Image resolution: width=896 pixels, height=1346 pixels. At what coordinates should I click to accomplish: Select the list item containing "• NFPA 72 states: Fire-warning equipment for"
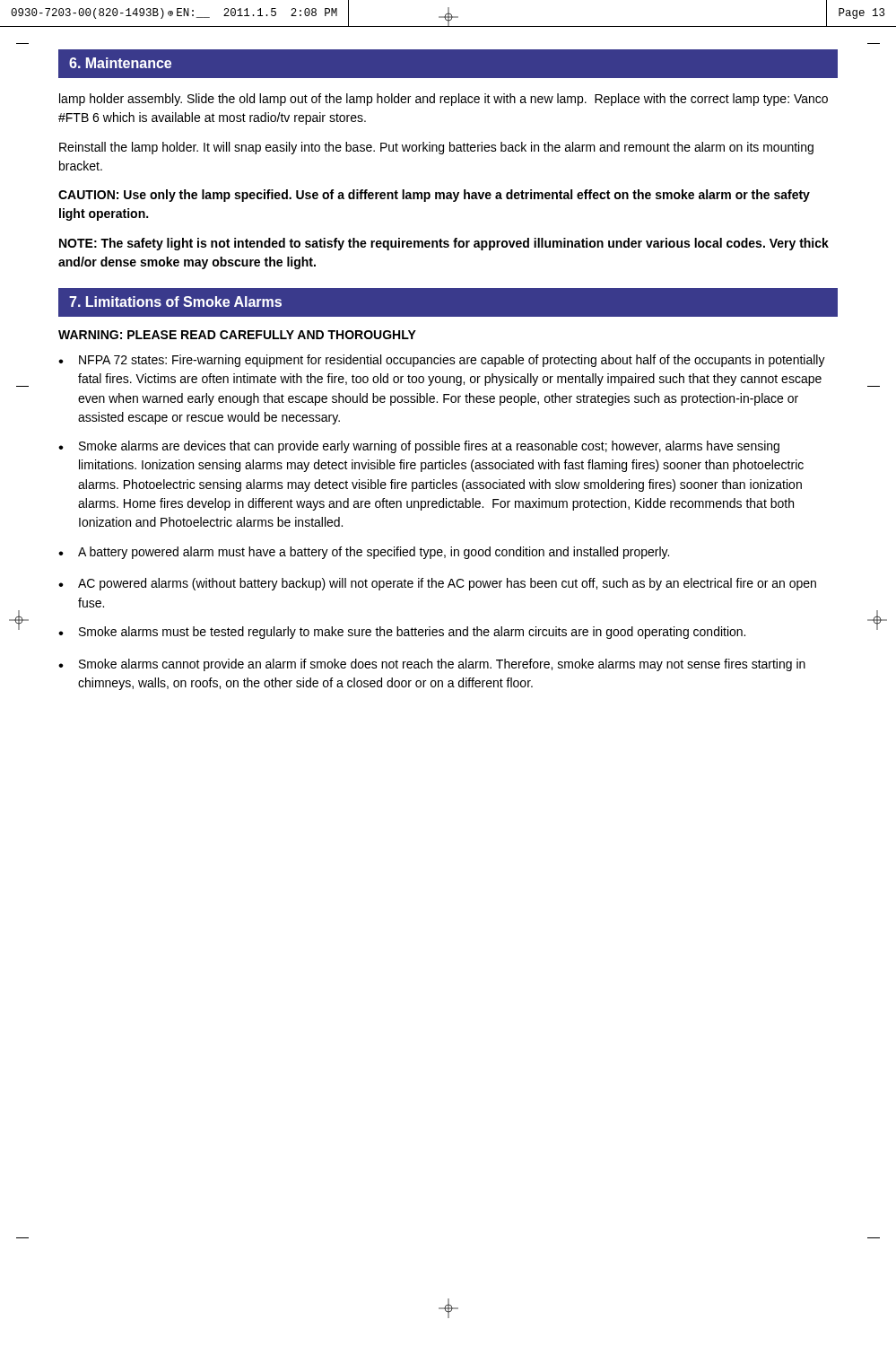(x=448, y=389)
